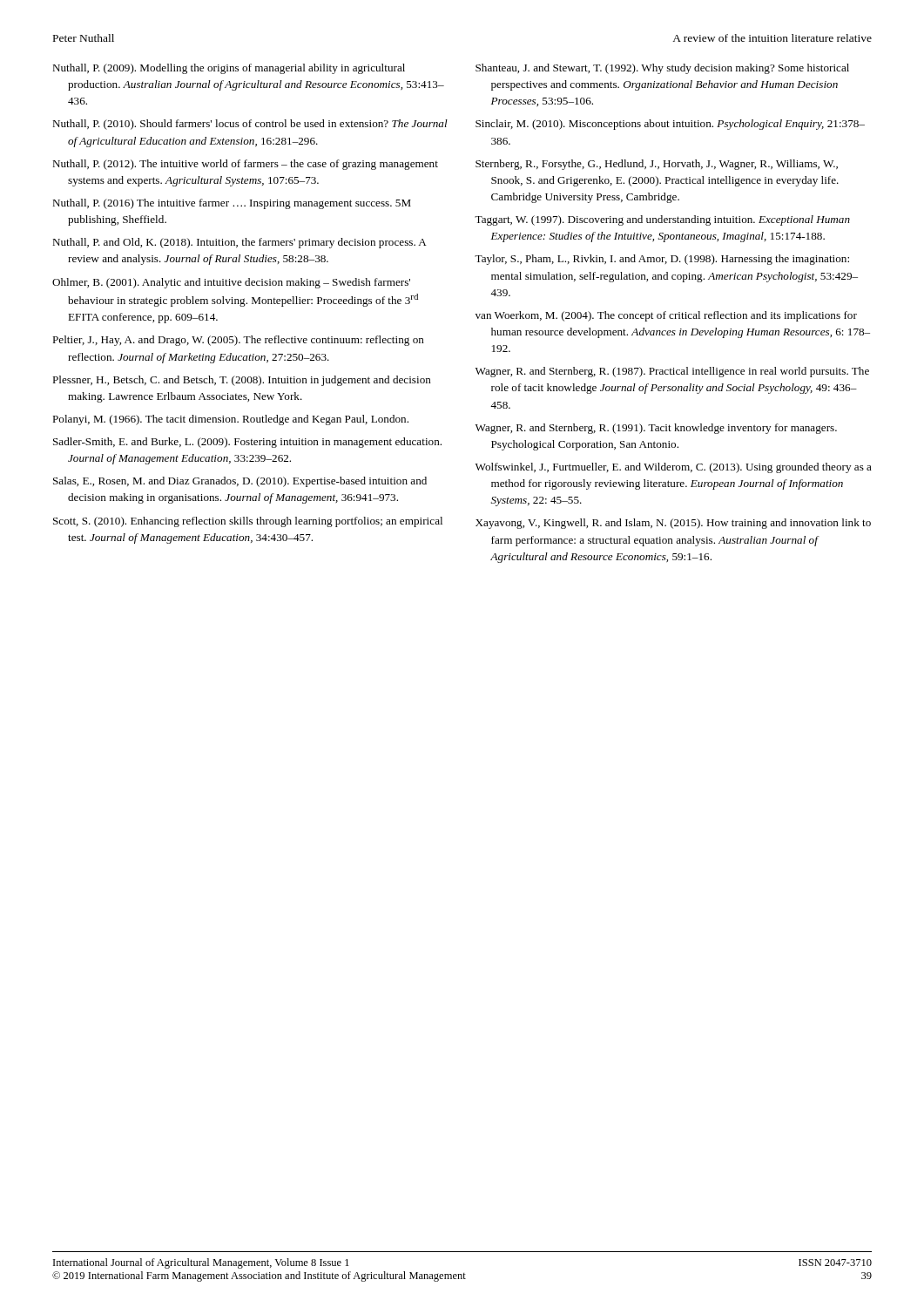Select the list item that reads "Nuthall, P. (2009). Modelling"
This screenshot has width=924, height=1307.
[x=248, y=84]
